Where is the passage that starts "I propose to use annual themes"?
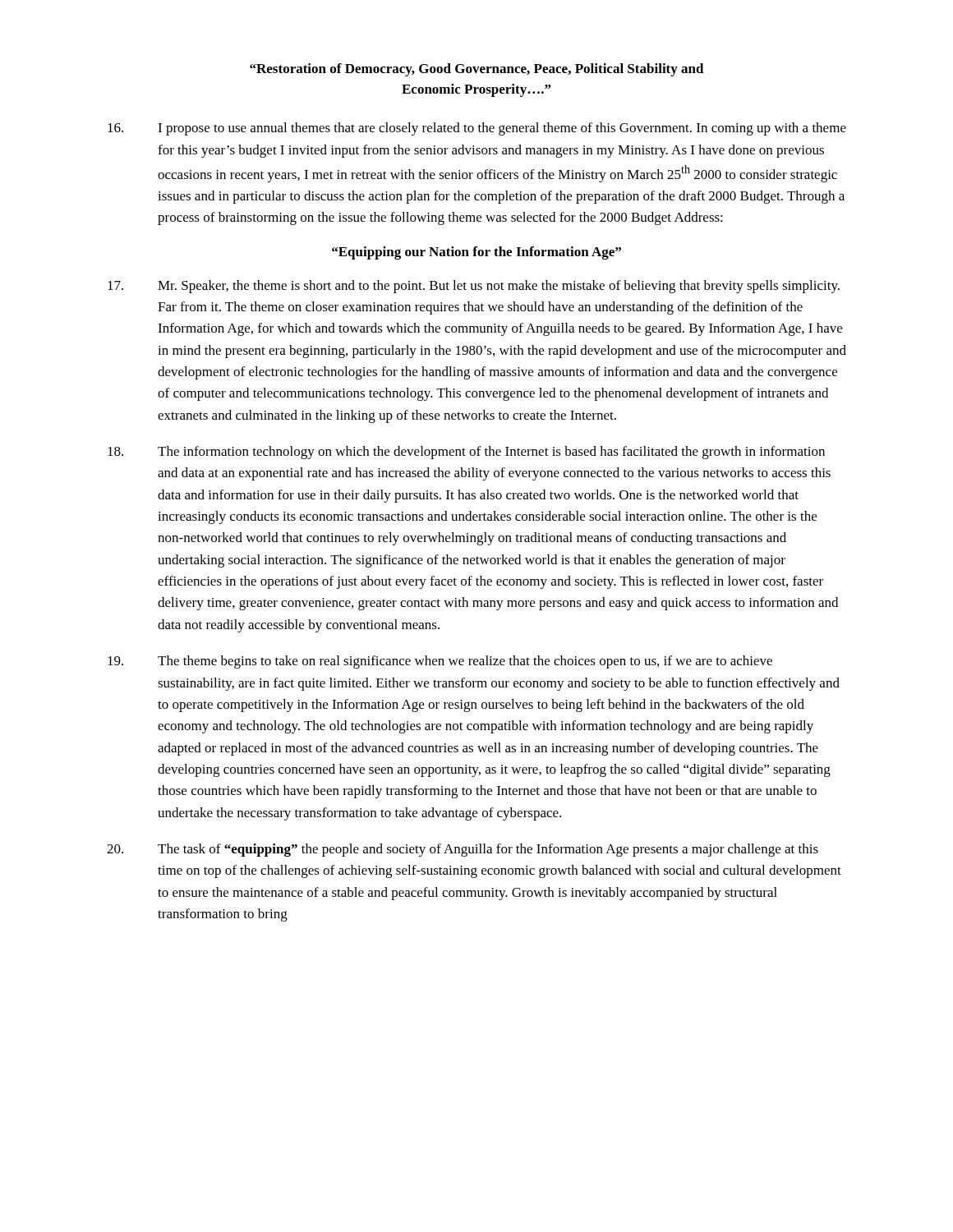This screenshot has width=953, height=1232. 476,173
